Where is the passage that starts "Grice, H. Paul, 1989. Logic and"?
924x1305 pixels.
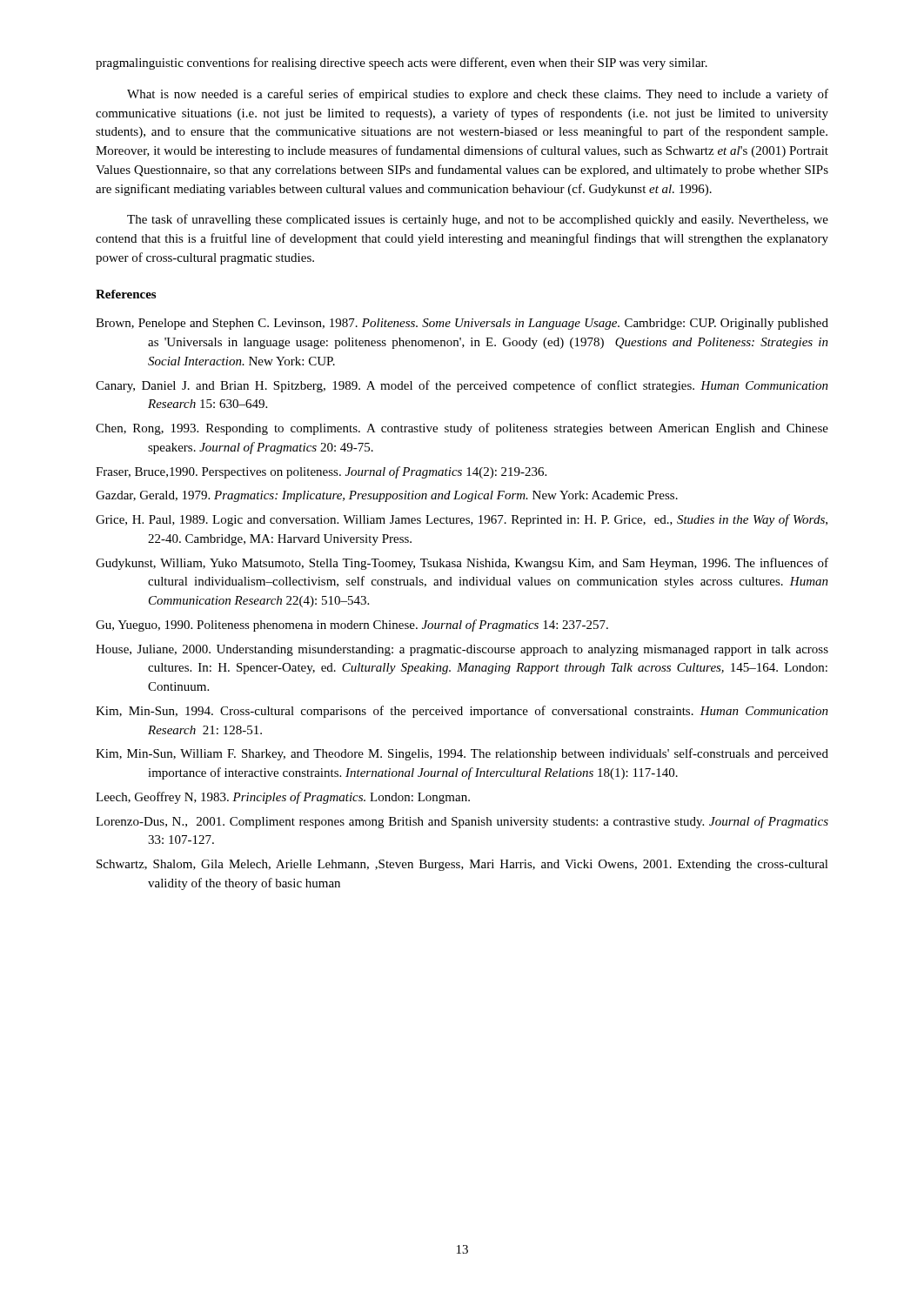pyautogui.click(x=462, y=529)
